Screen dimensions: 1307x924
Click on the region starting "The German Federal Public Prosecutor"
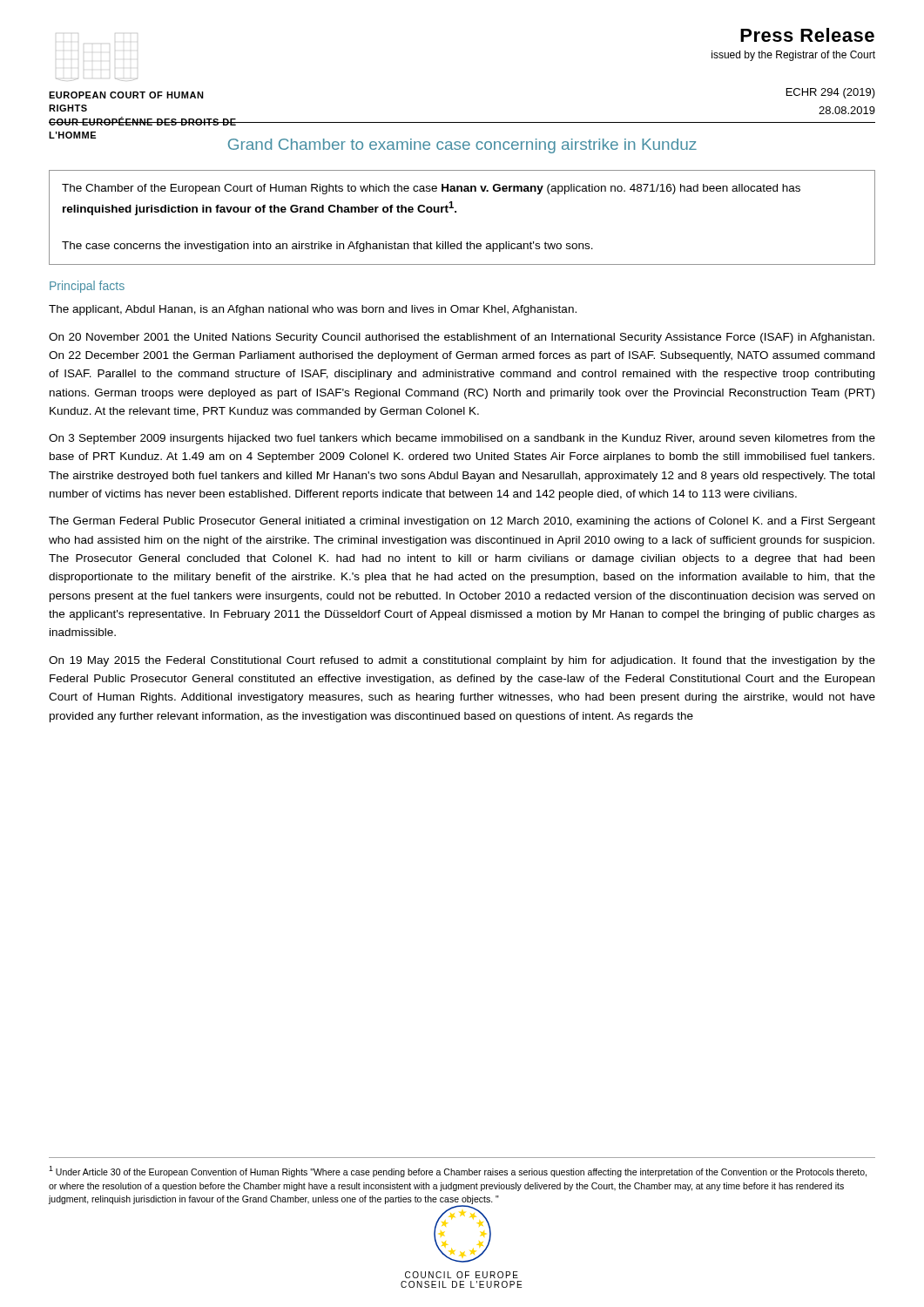pyautogui.click(x=462, y=577)
